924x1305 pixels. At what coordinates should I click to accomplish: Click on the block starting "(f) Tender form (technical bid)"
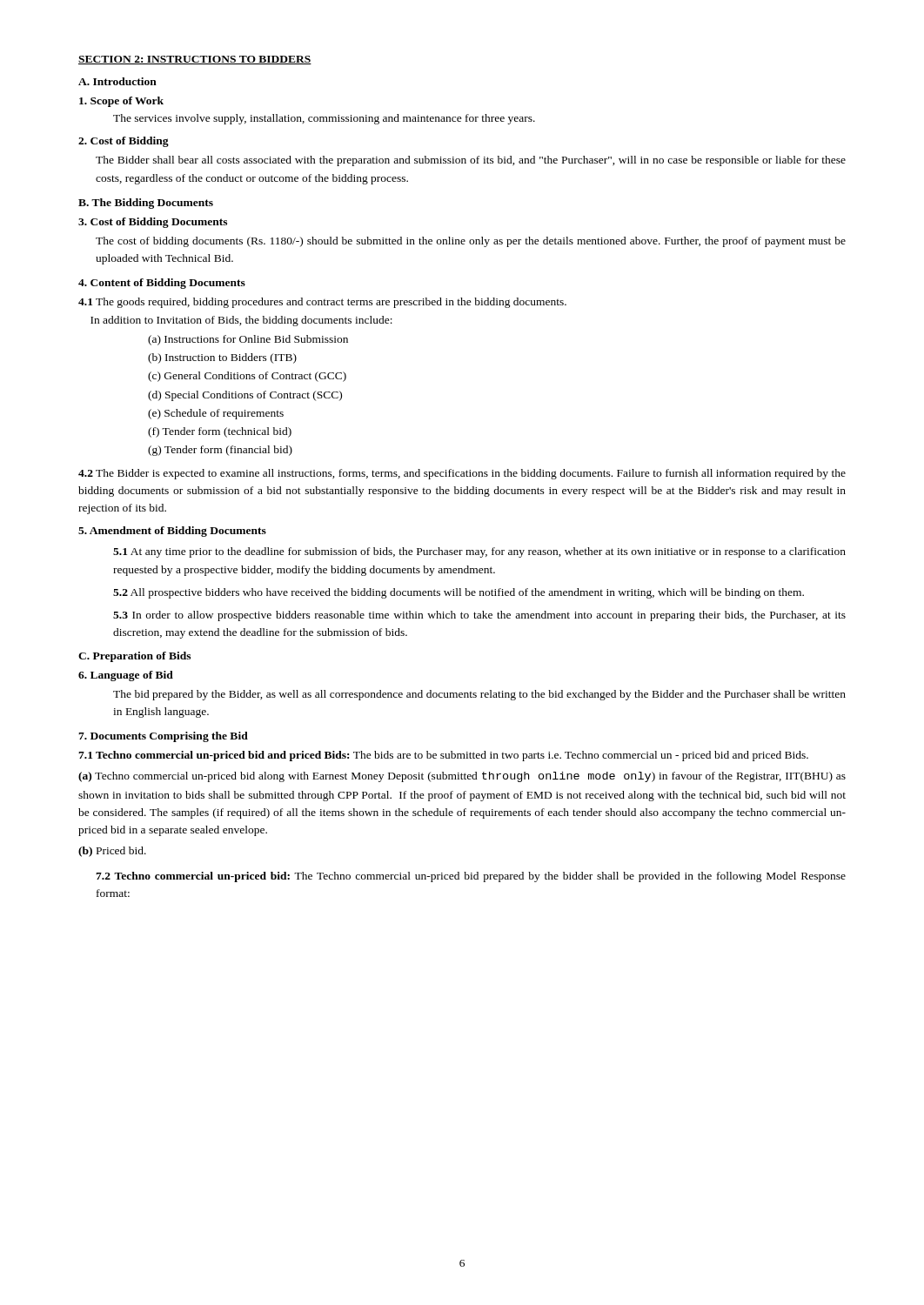click(x=220, y=431)
